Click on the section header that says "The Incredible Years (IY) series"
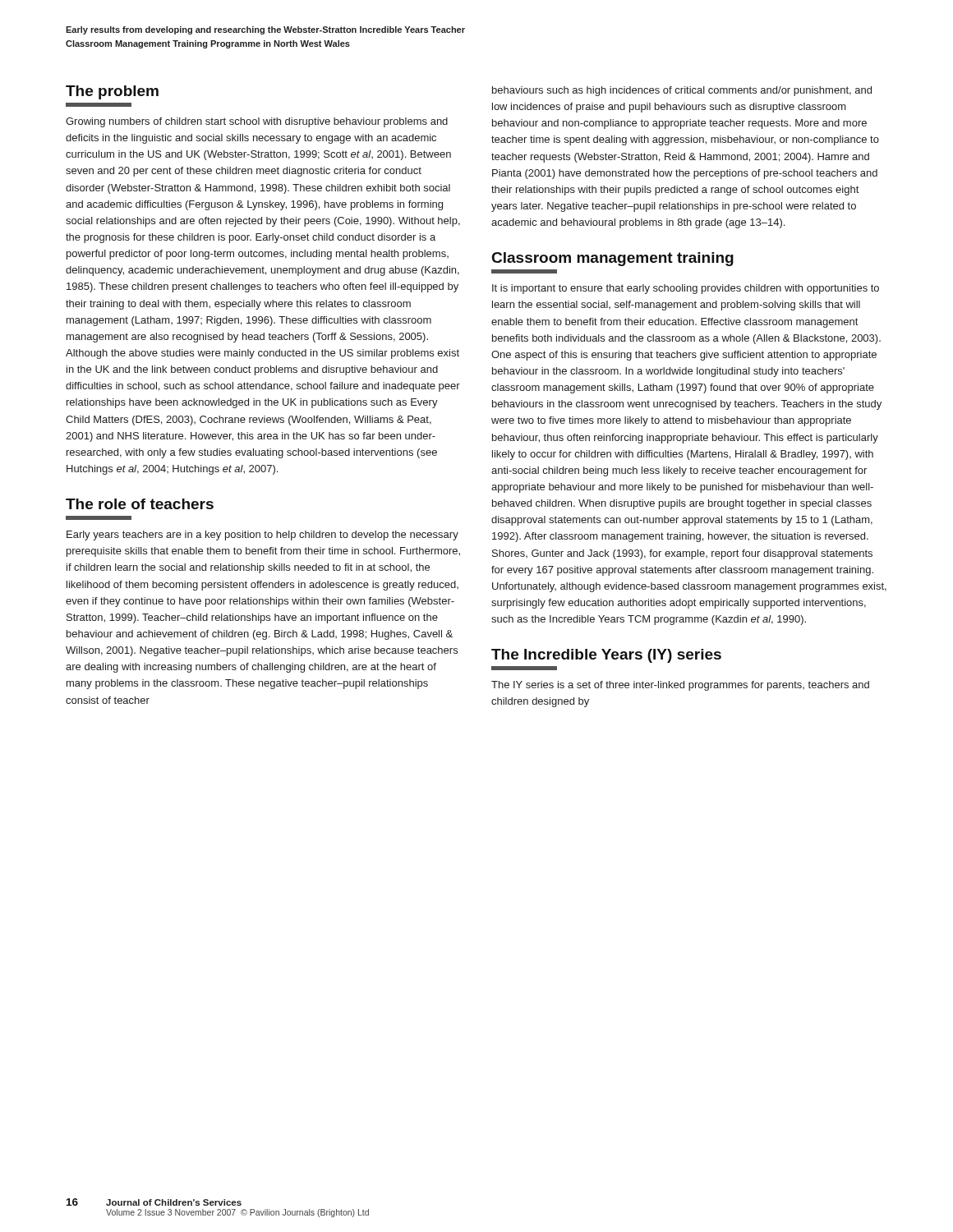The width and height of the screenshot is (953, 1232). [689, 658]
